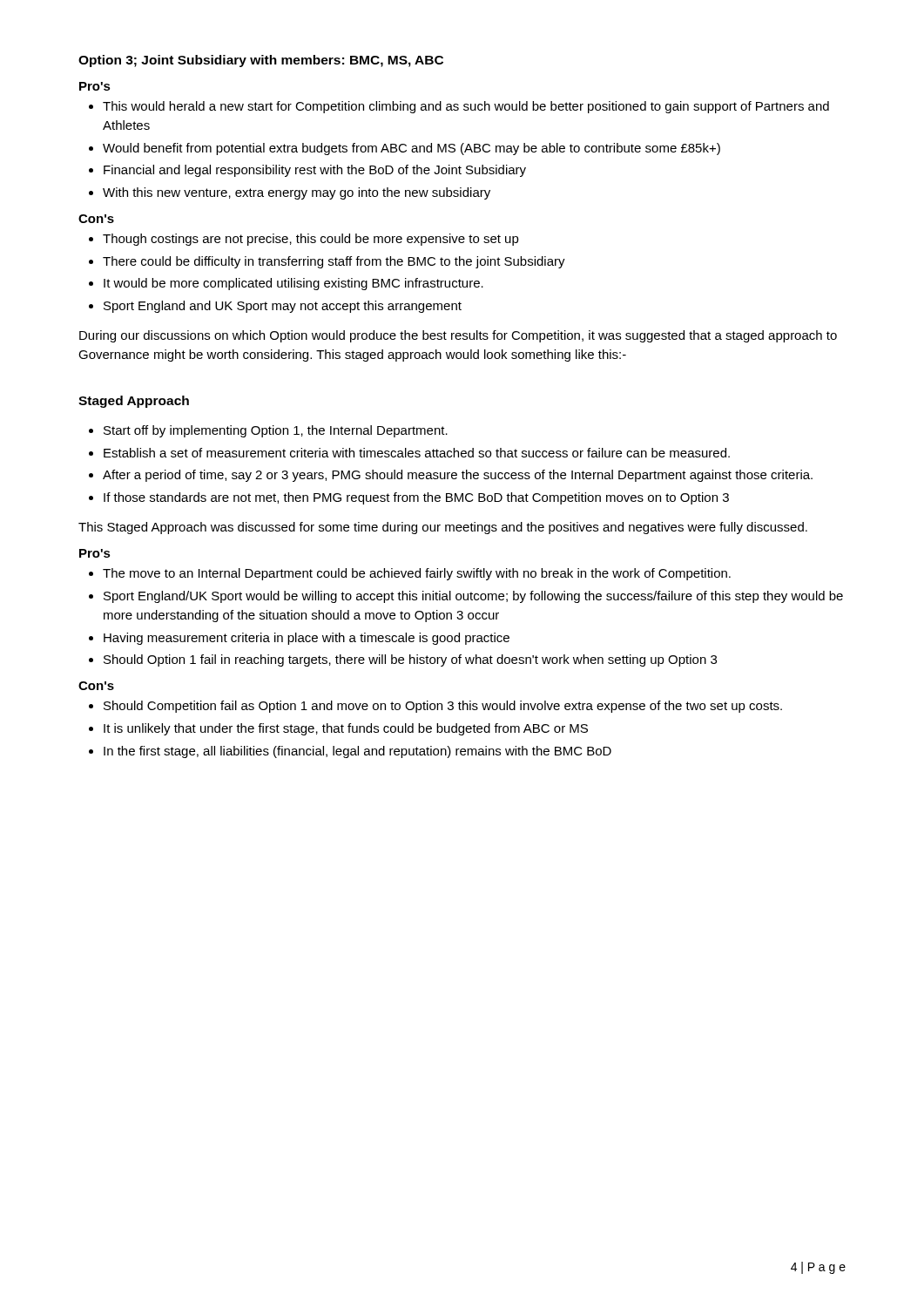Click the passage that begins "Would benefit from potential extra budgets from"
924x1307 pixels.
(412, 147)
